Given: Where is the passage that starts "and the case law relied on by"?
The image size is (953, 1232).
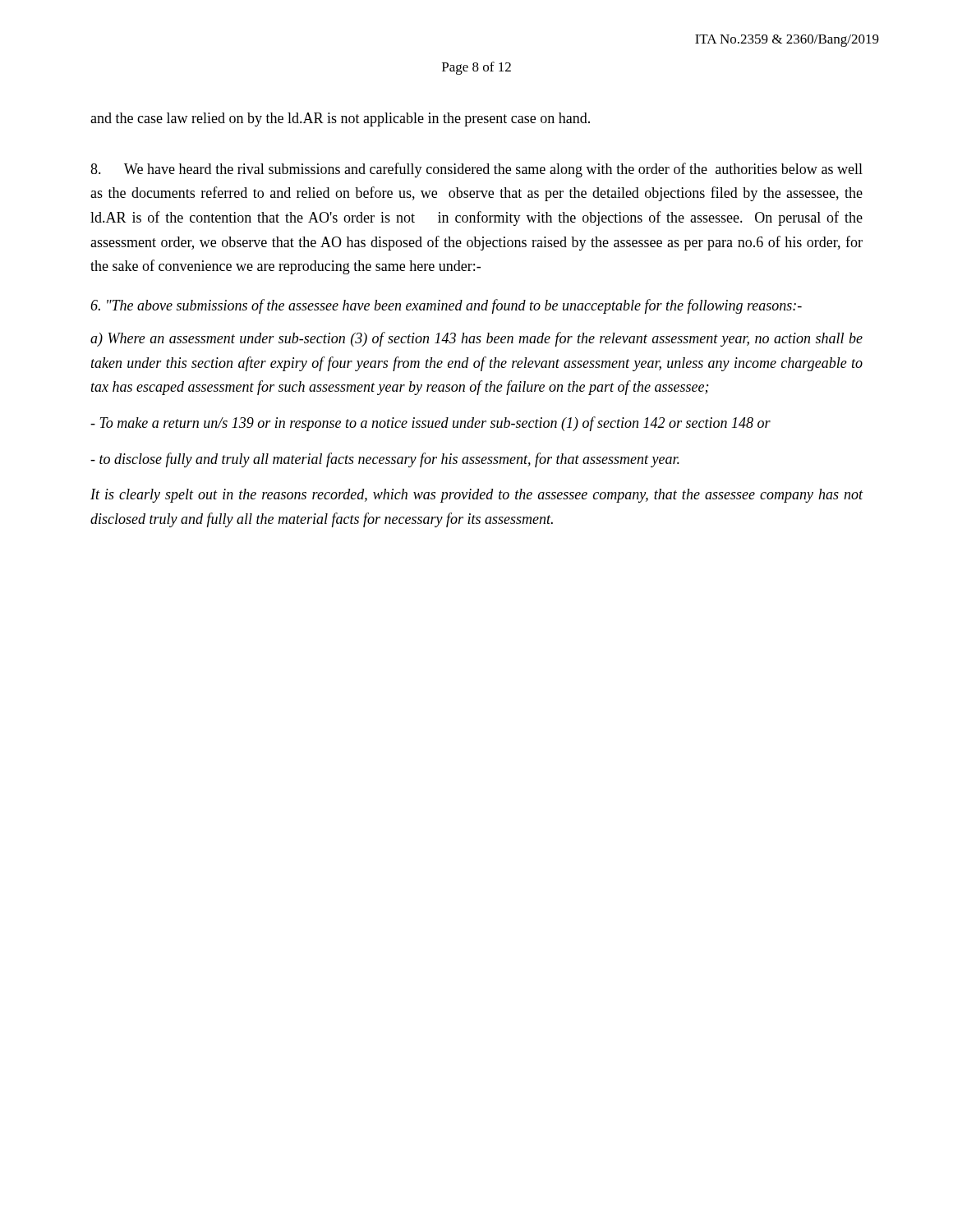Looking at the screenshot, I should (341, 118).
